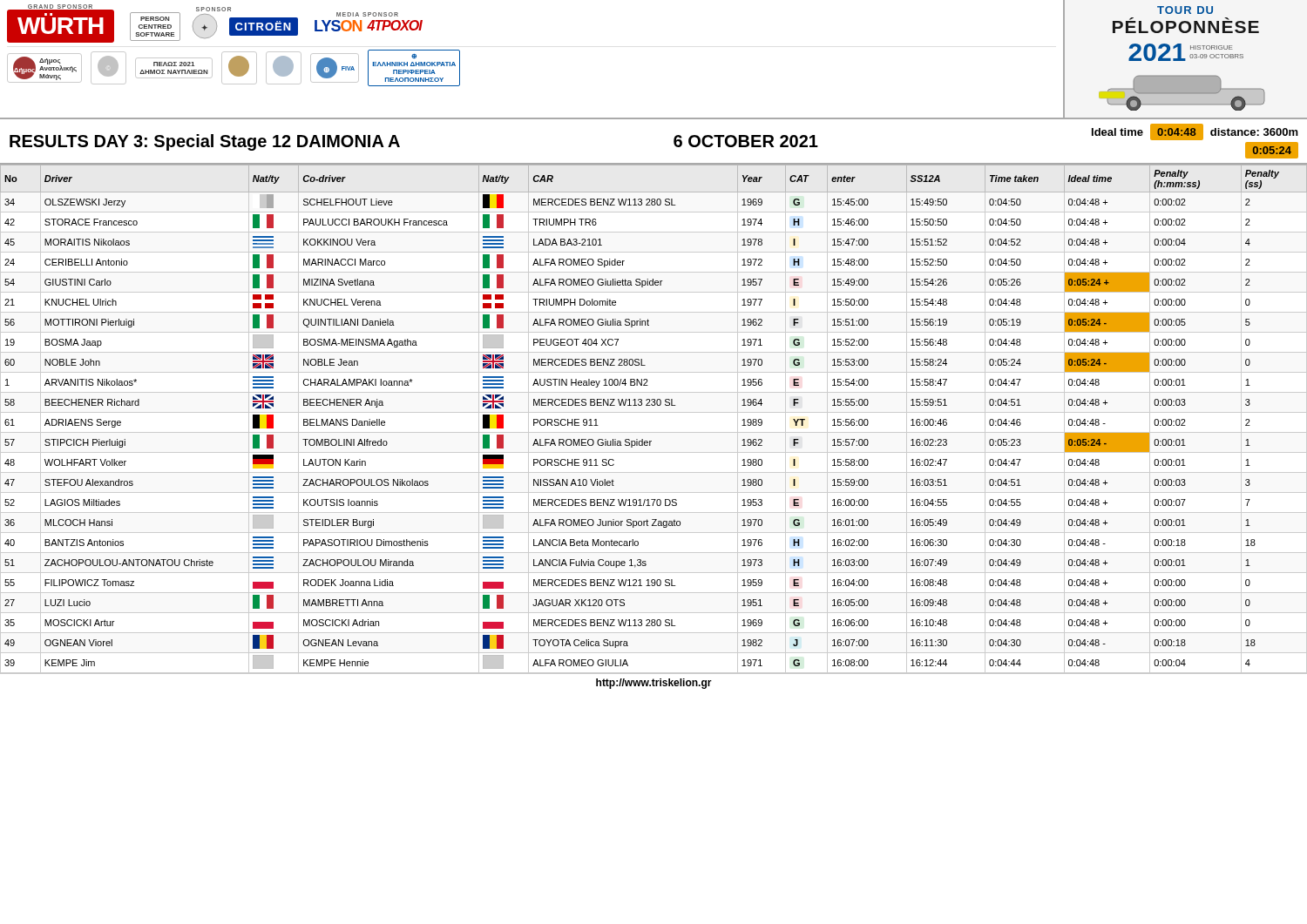Click on the passage starting "6 OCTOBER 2021"
1307x924 pixels.
746,141
